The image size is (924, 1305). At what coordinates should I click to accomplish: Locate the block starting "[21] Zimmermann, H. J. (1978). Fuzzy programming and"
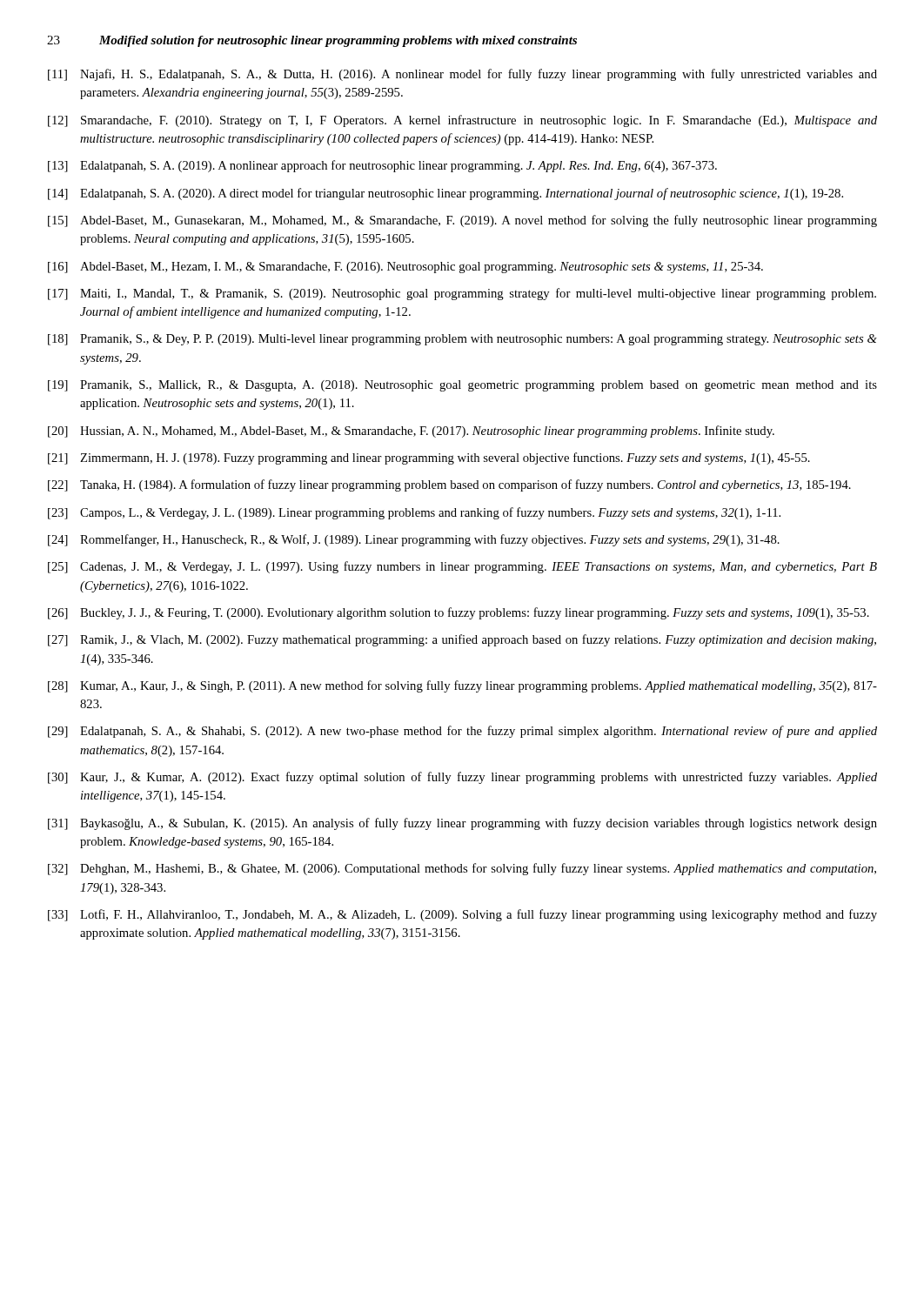pyautogui.click(x=462, y=458)
